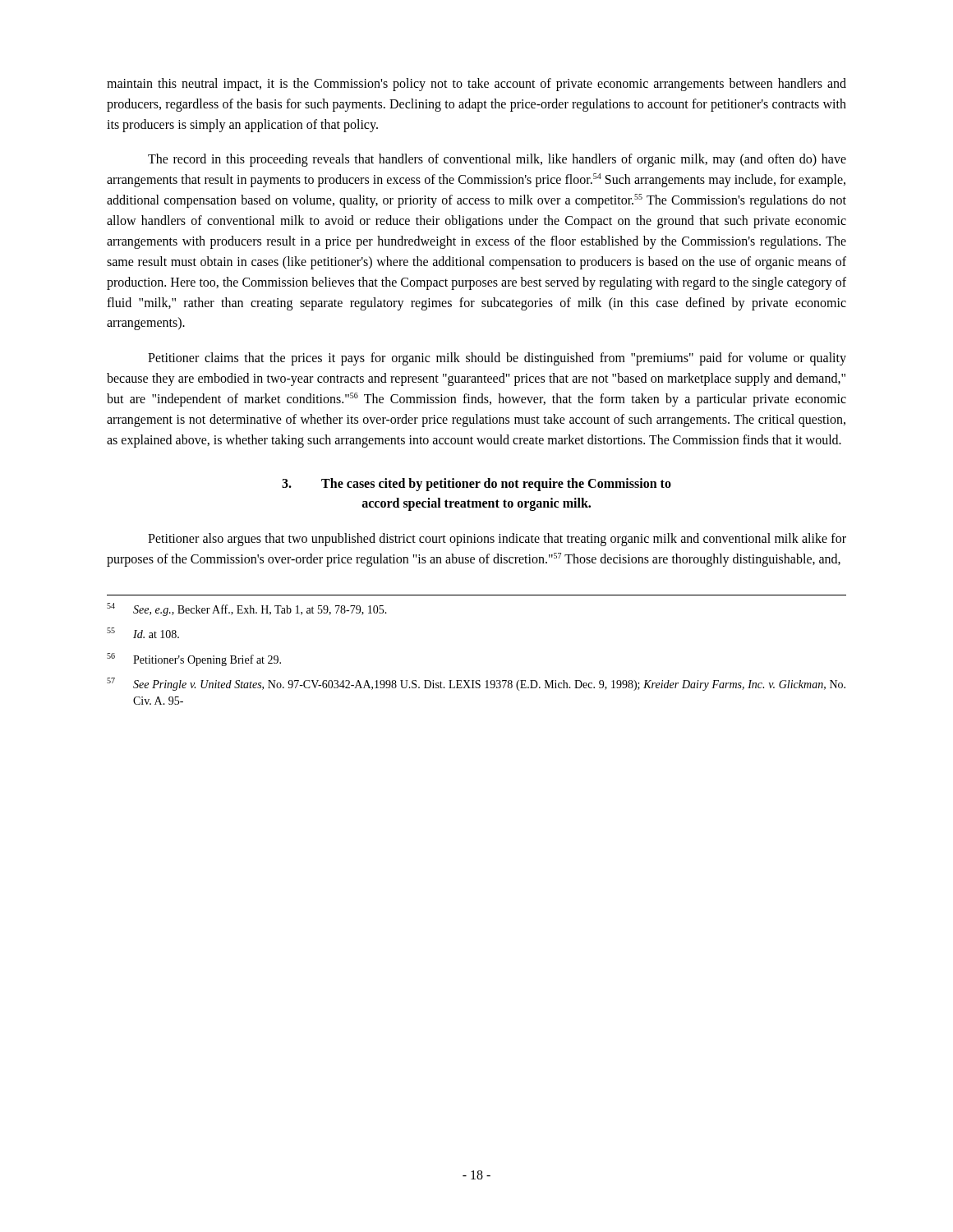Click on the text block that reads "The record in this proceeding reveals that"
953x1232 pixels.
pos(476,241)
